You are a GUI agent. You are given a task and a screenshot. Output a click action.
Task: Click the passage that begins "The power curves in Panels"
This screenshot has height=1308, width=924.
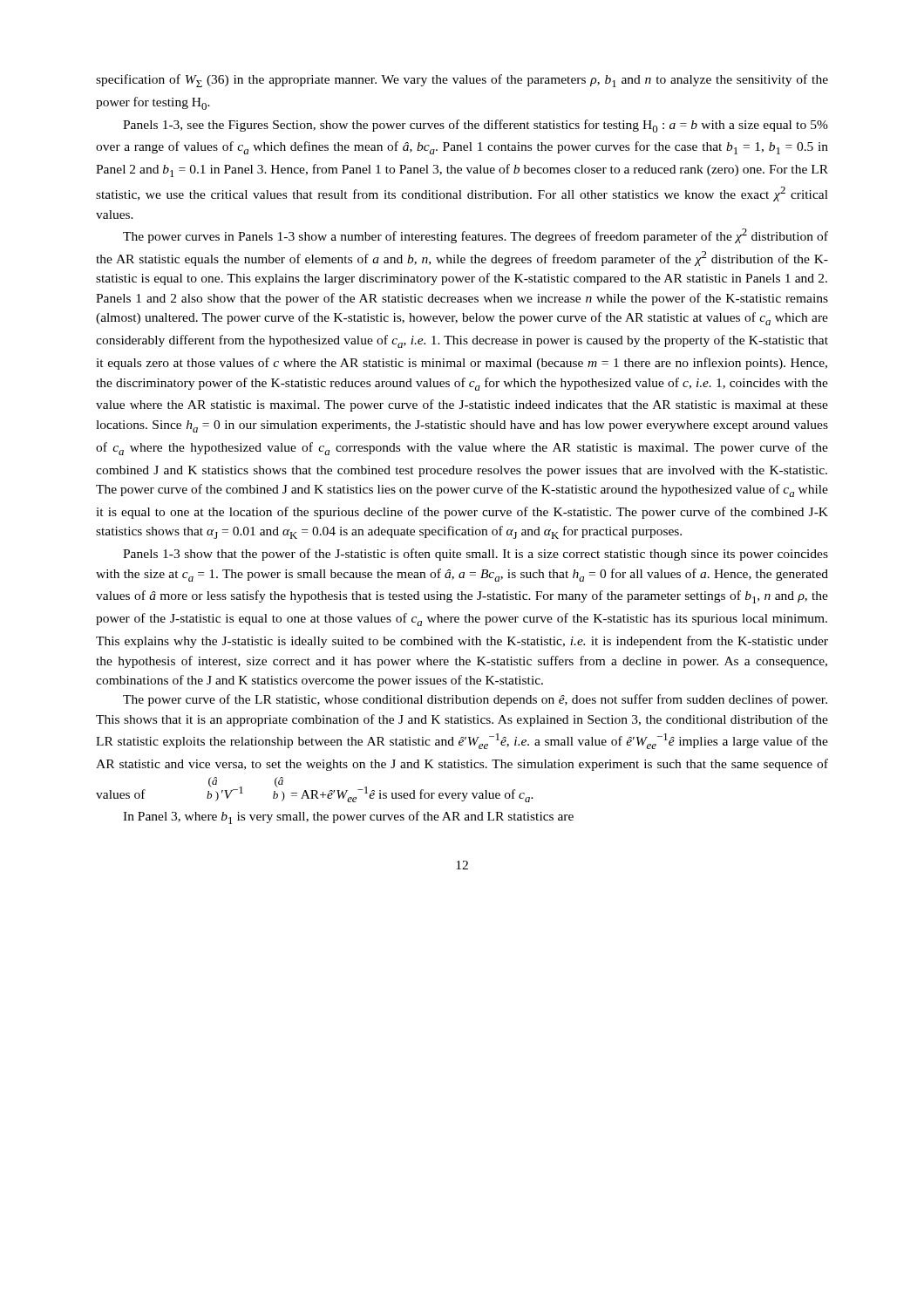pos(462,384)
